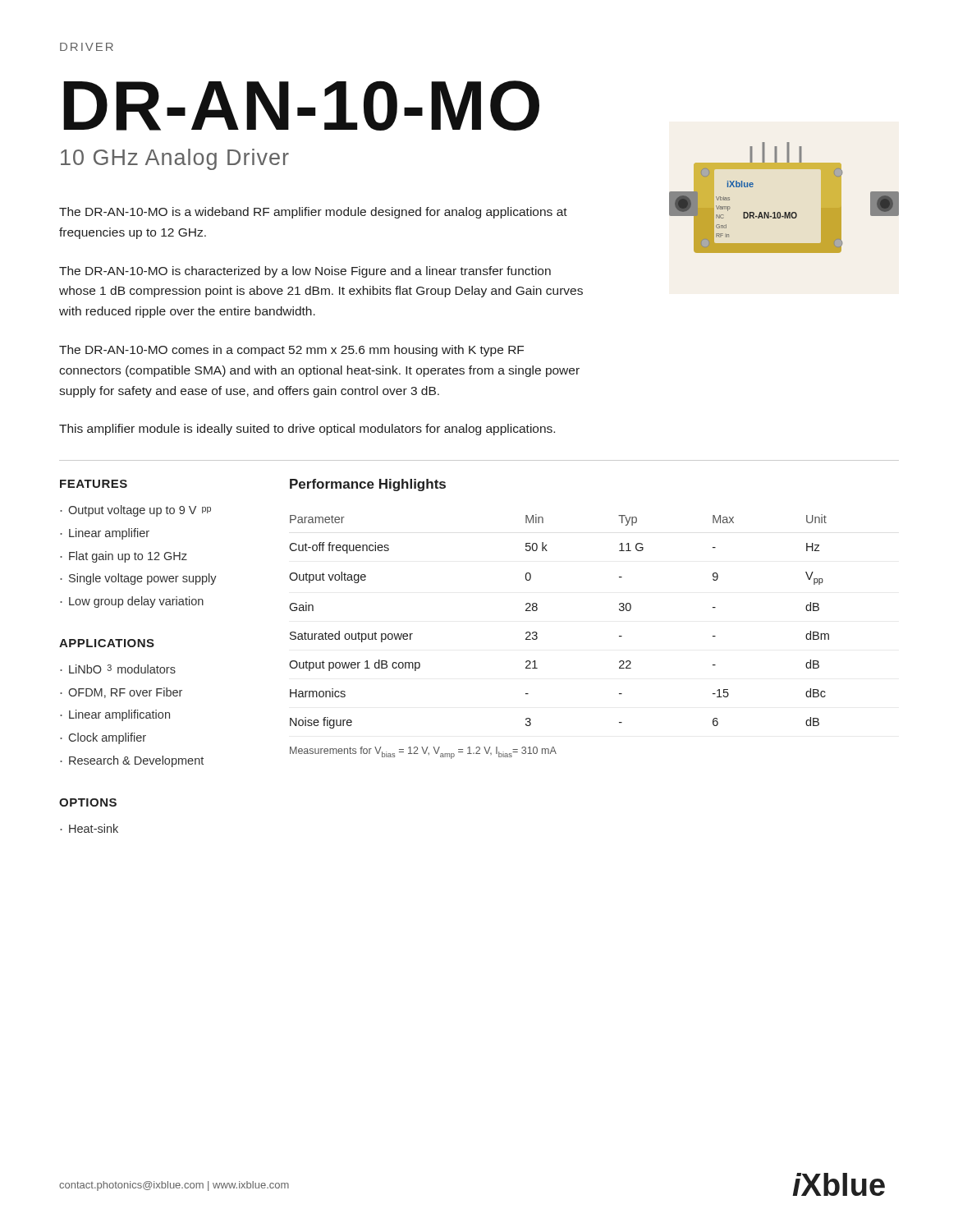Point to the element starting "Performance Highlights"

tap(368, 484)
